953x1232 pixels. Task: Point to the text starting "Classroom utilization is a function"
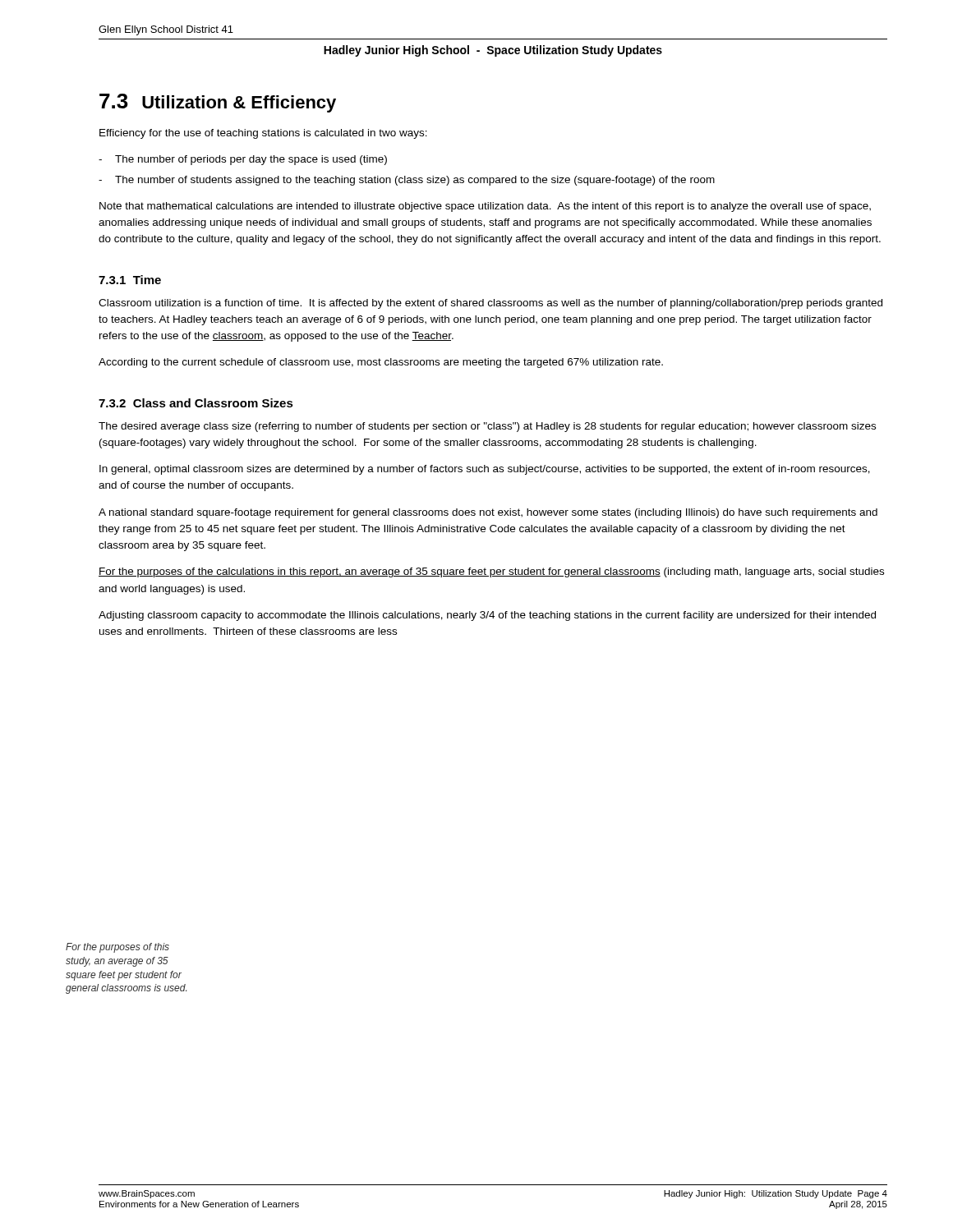tap(491, 319)
